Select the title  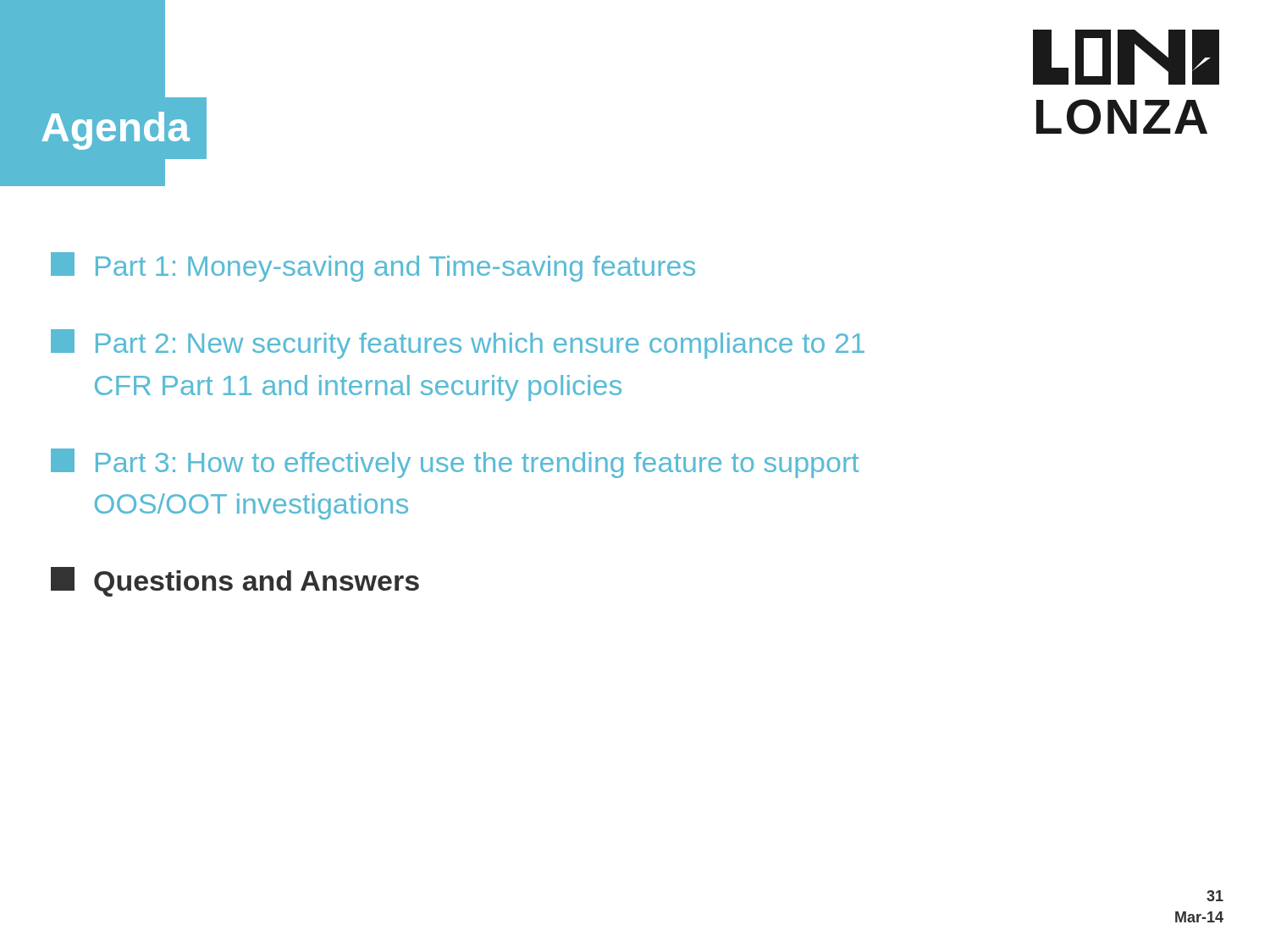[115, 127]
